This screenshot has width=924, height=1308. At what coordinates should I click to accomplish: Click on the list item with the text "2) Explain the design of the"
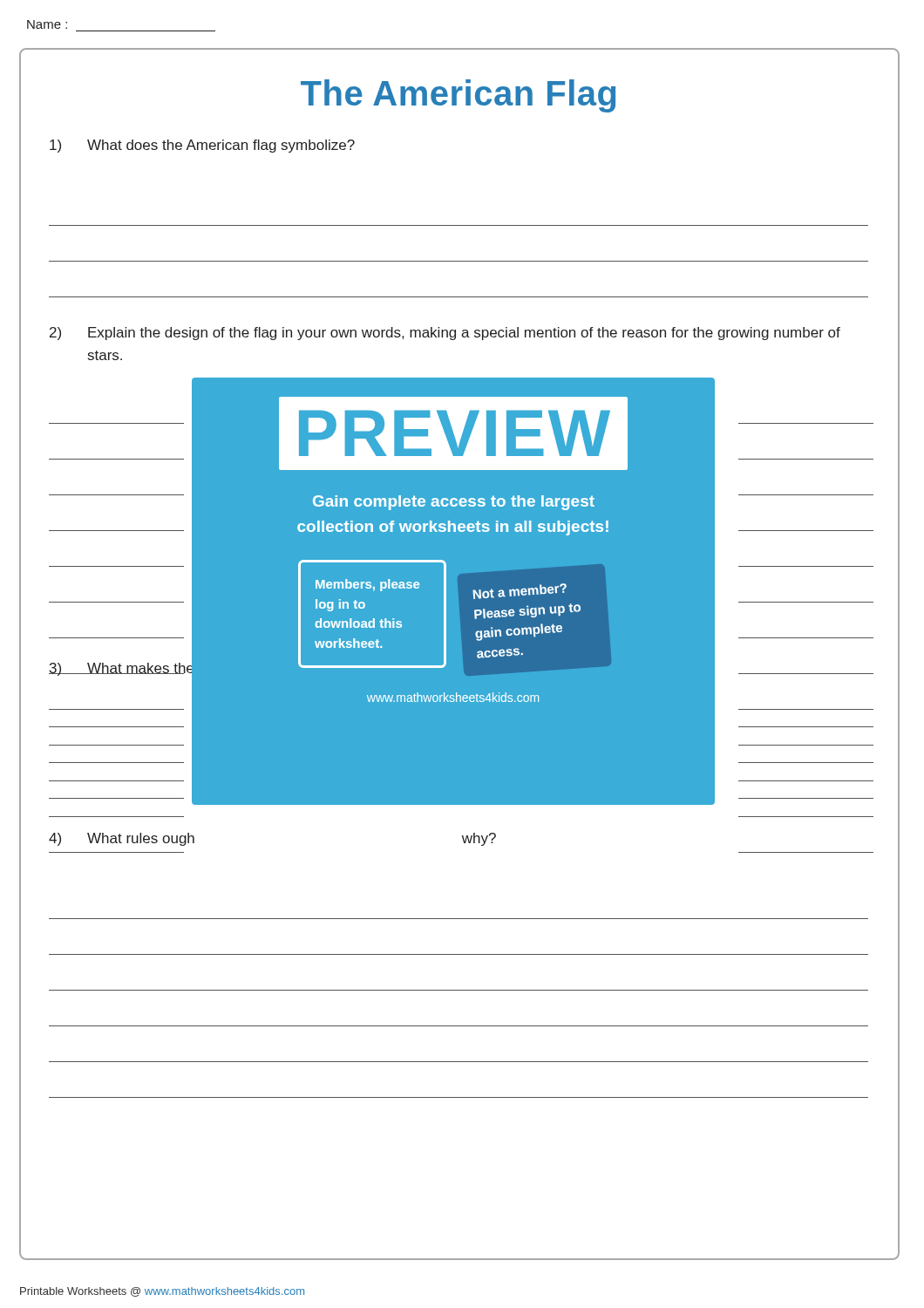coord(458,344)
